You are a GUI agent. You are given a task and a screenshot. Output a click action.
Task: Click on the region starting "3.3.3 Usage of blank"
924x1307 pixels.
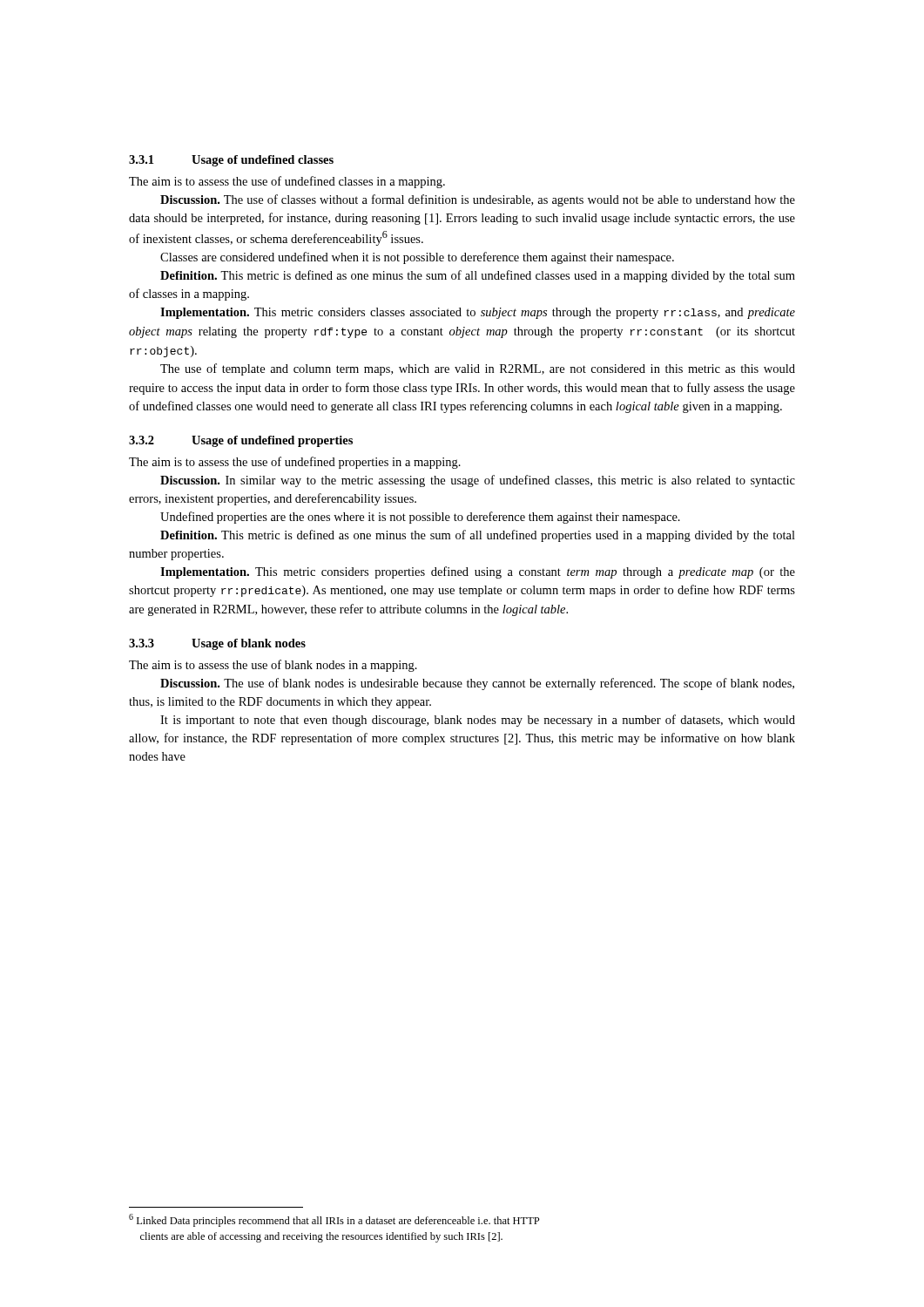point(217,643)
